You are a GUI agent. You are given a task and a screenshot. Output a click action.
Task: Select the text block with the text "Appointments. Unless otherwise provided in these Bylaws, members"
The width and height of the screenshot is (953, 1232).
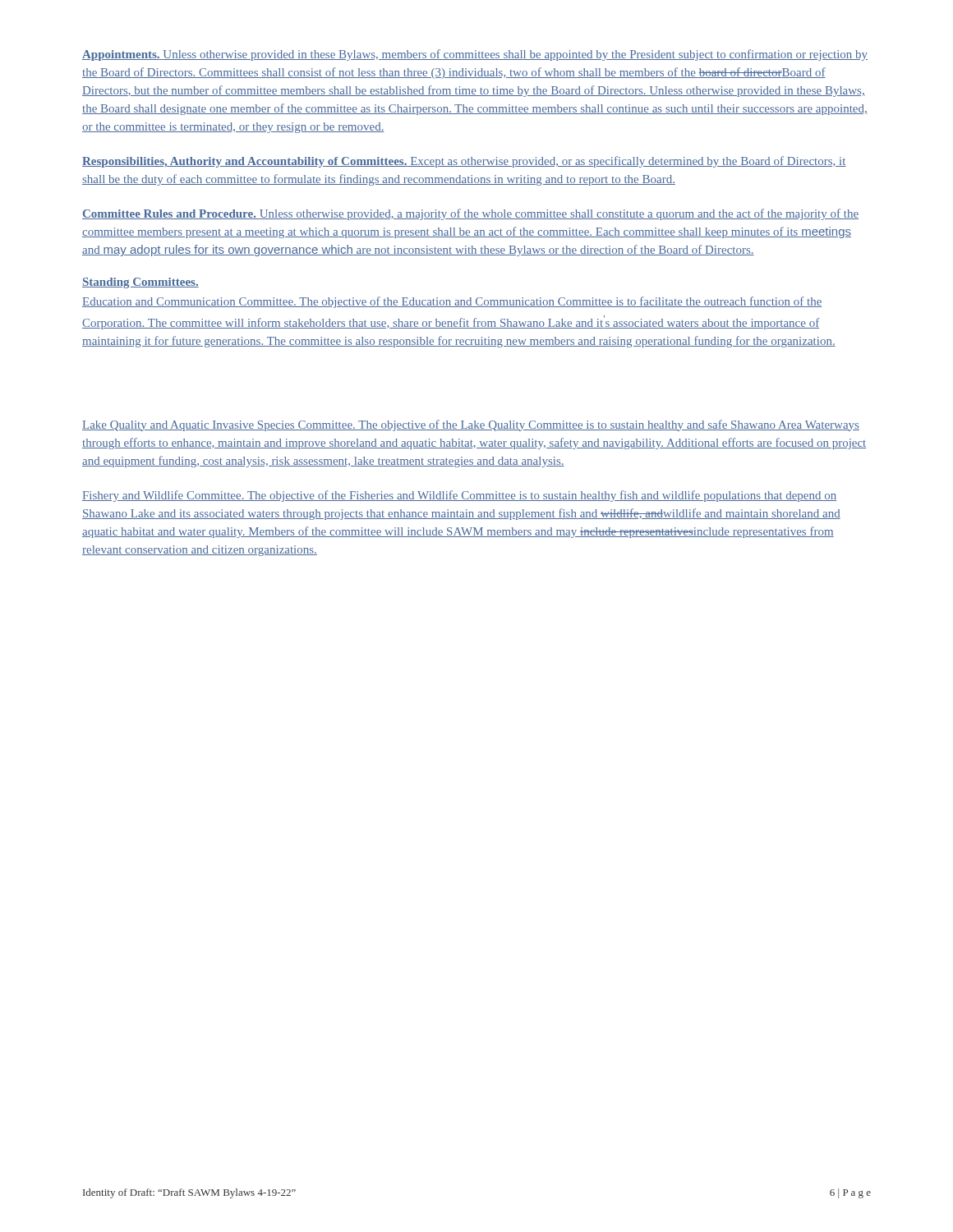click(475, 90)
